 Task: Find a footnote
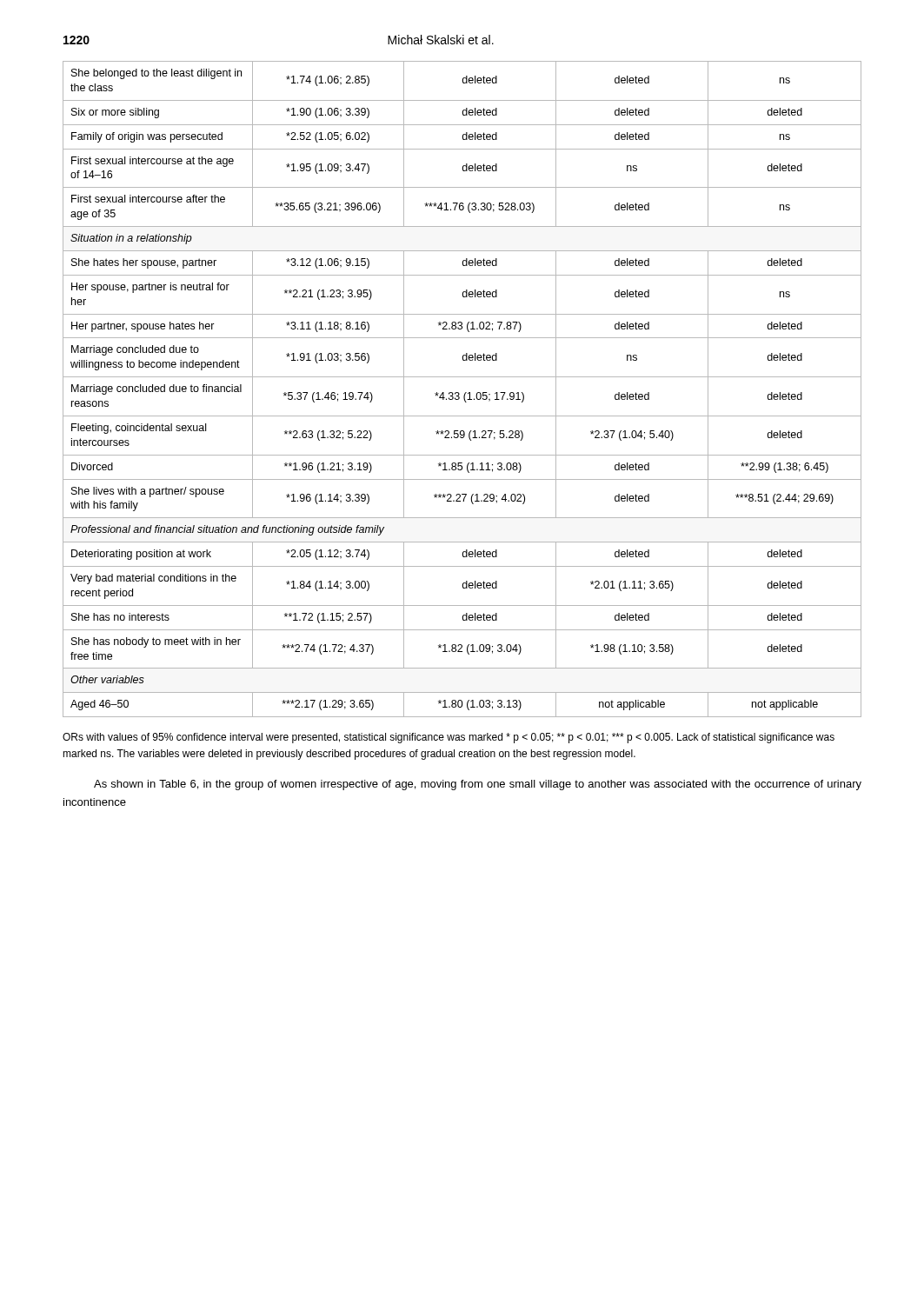pos(449,745)
